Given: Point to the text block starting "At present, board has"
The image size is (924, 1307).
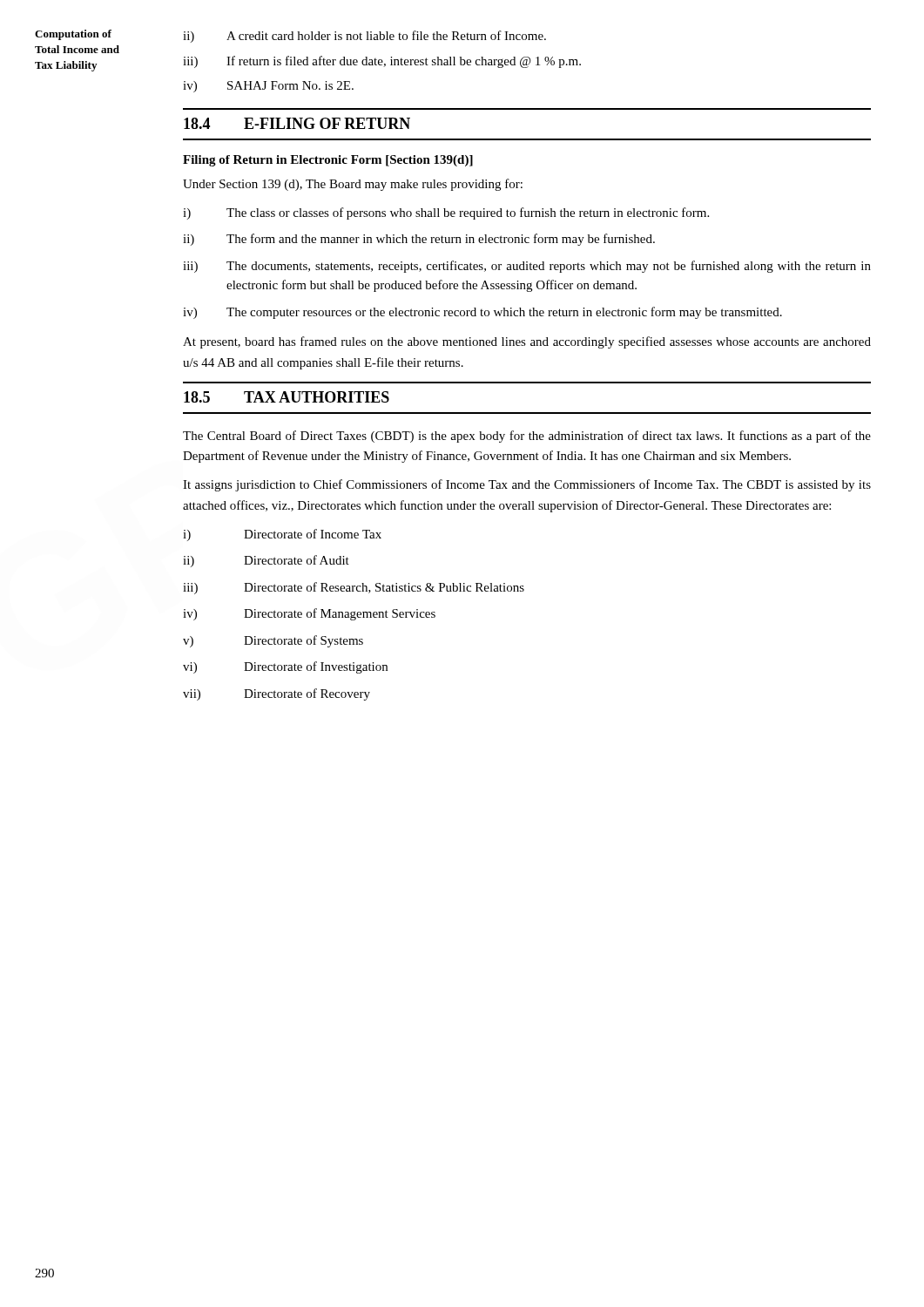Looking at the screenshot, I should (527, 352).
